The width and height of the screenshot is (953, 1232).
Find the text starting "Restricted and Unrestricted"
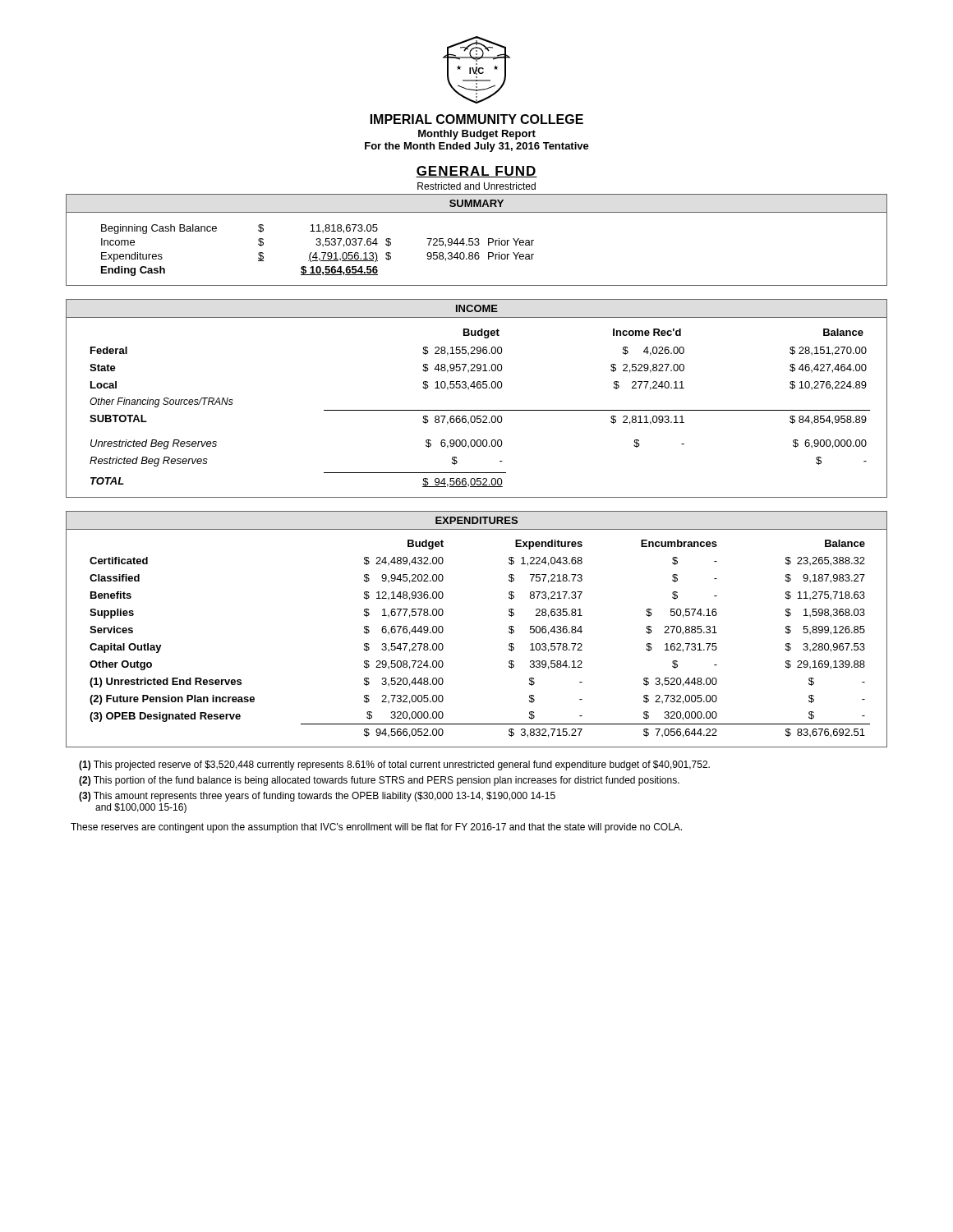pos(476,186)
